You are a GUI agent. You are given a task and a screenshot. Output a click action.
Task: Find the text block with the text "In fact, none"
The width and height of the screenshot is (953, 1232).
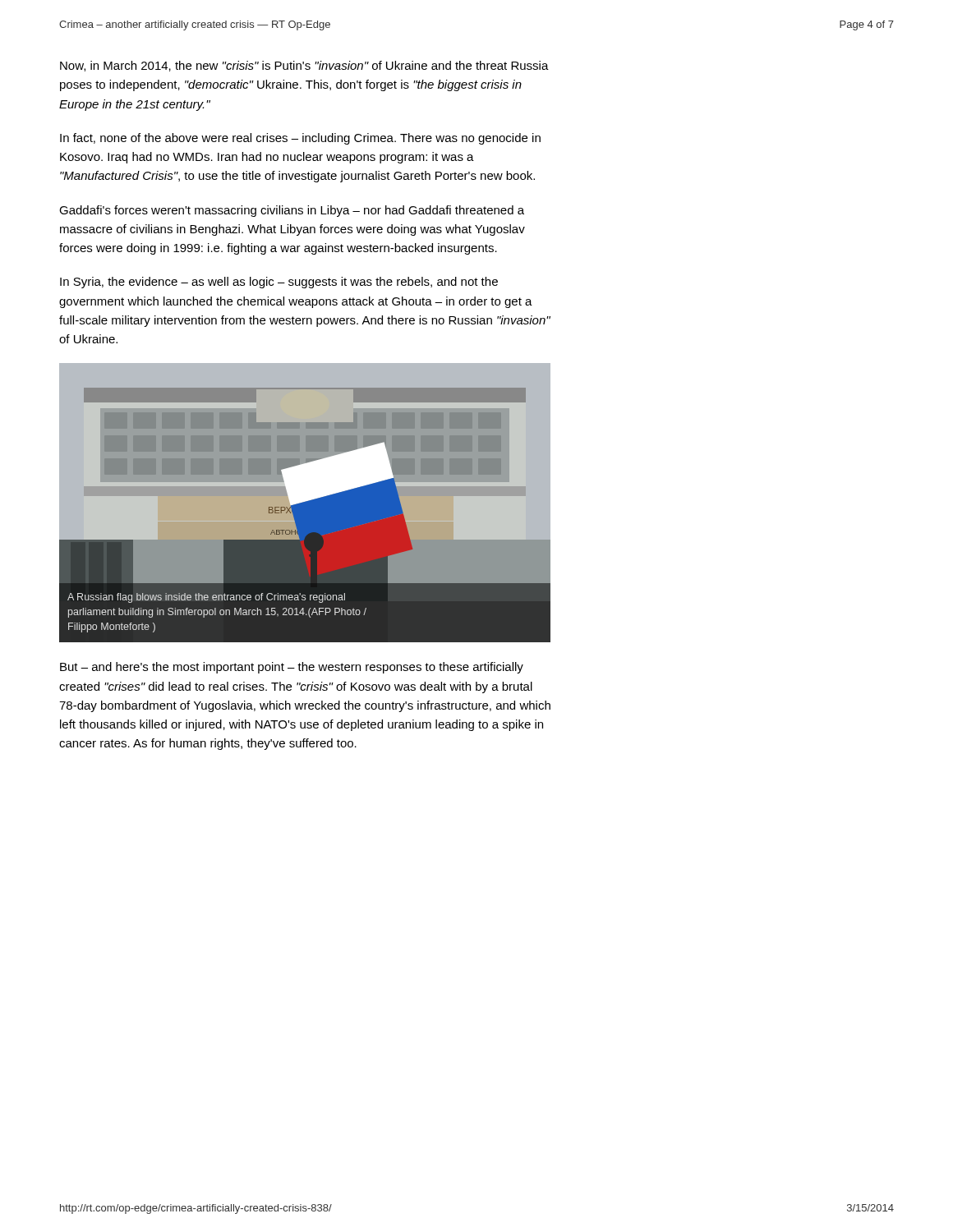pyautogui.click(x=300, y=156)
